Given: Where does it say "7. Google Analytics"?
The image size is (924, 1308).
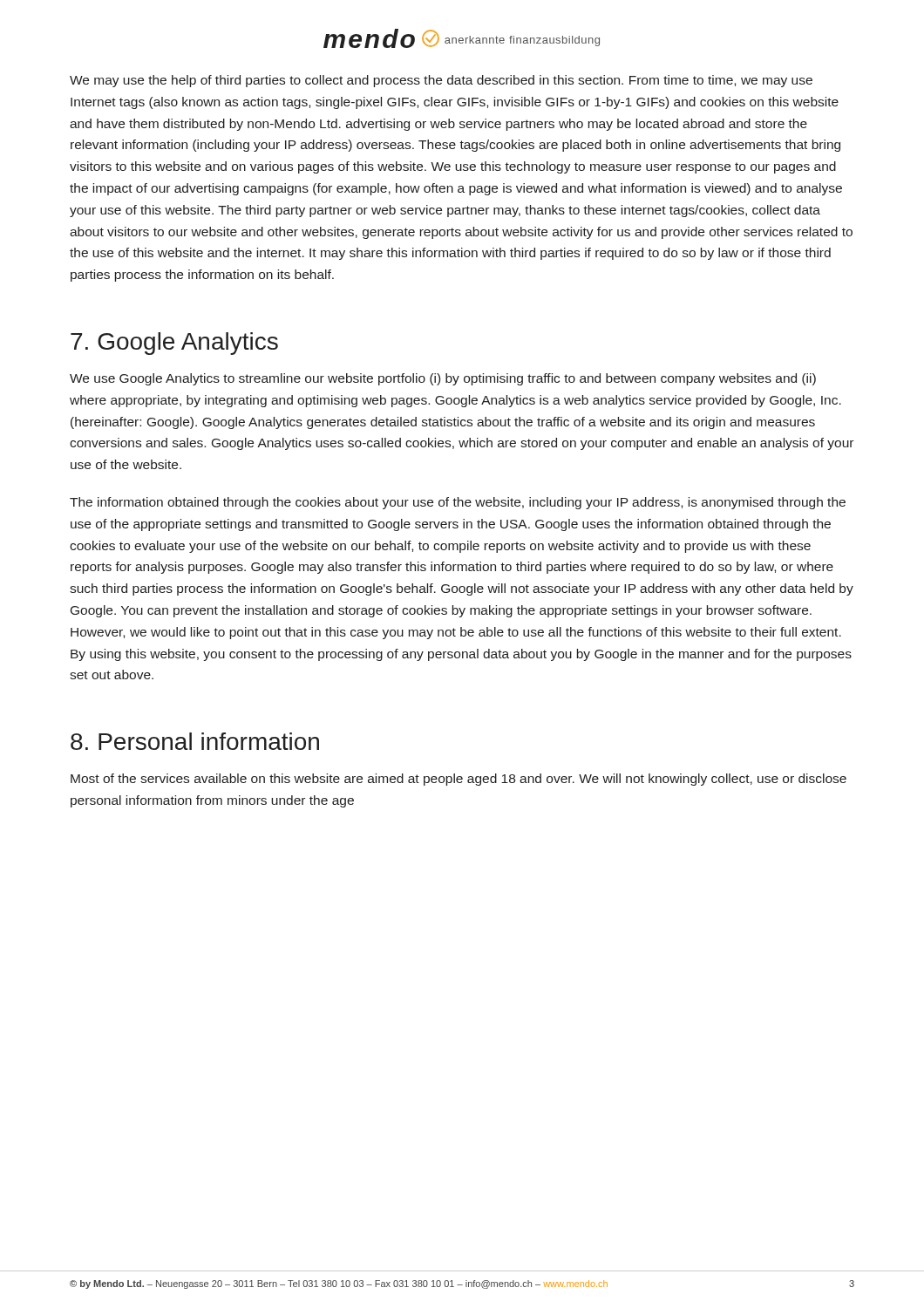Looking at the screenshot, I should (174, 341).
